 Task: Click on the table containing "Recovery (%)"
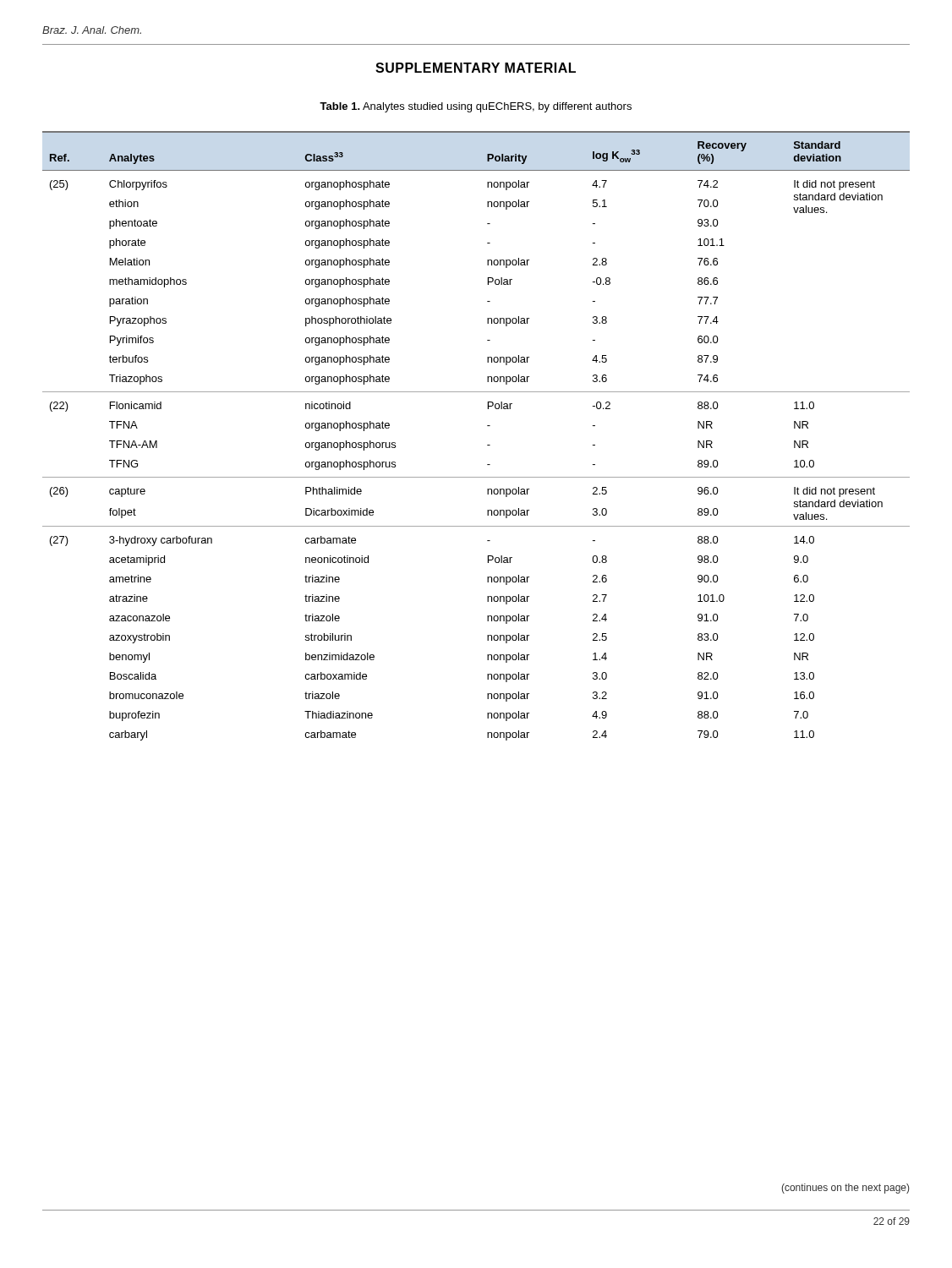(476, 437)
